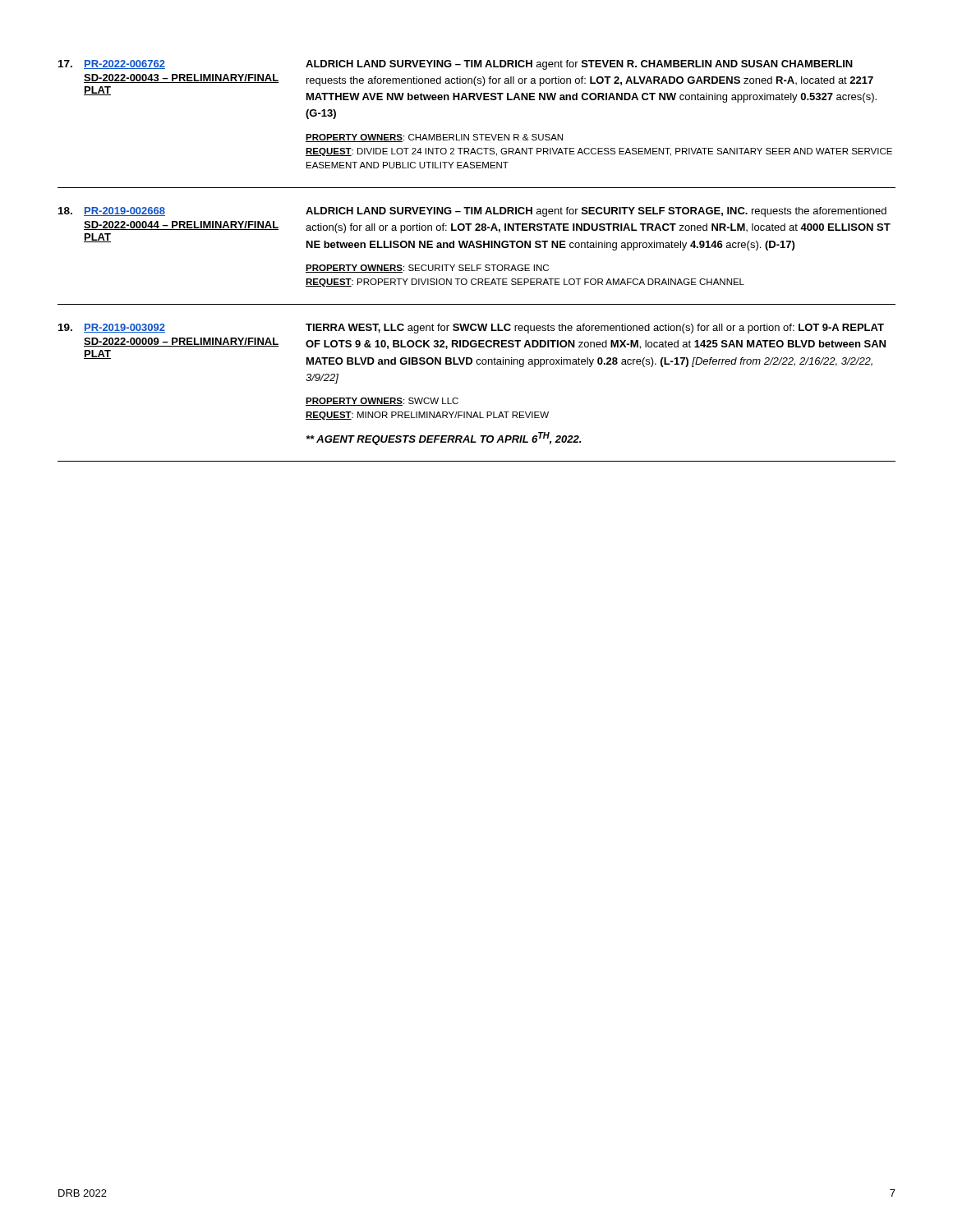Navigate to the text starting "18. PR-2019-002668 SD-2022-00044 – PRELIMINARY/FINAL PLAT"
Screen dimensions: 1232x953
point(476,246)
